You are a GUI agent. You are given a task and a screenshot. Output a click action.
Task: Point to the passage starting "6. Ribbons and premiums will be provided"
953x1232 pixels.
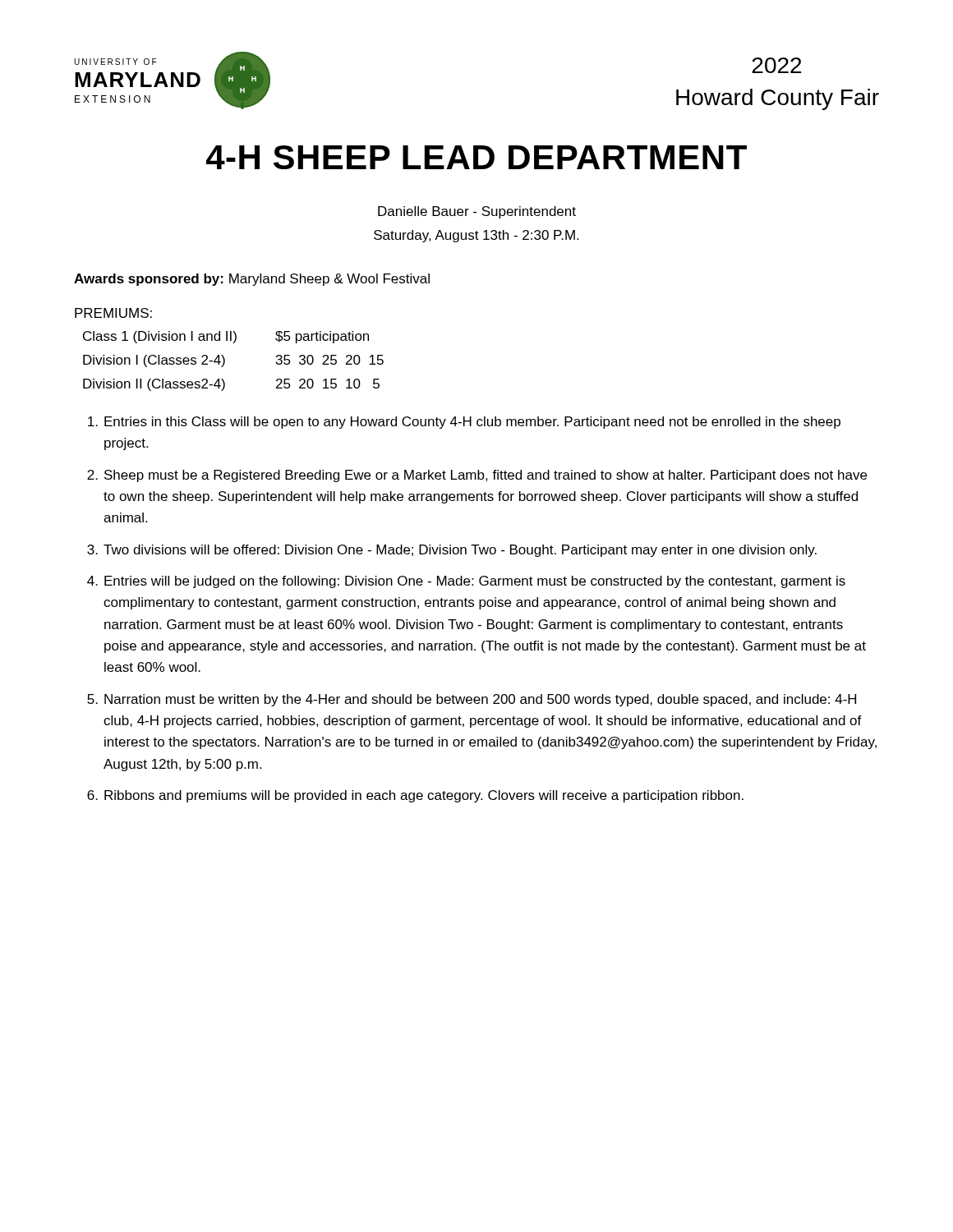tap(476, 796)
